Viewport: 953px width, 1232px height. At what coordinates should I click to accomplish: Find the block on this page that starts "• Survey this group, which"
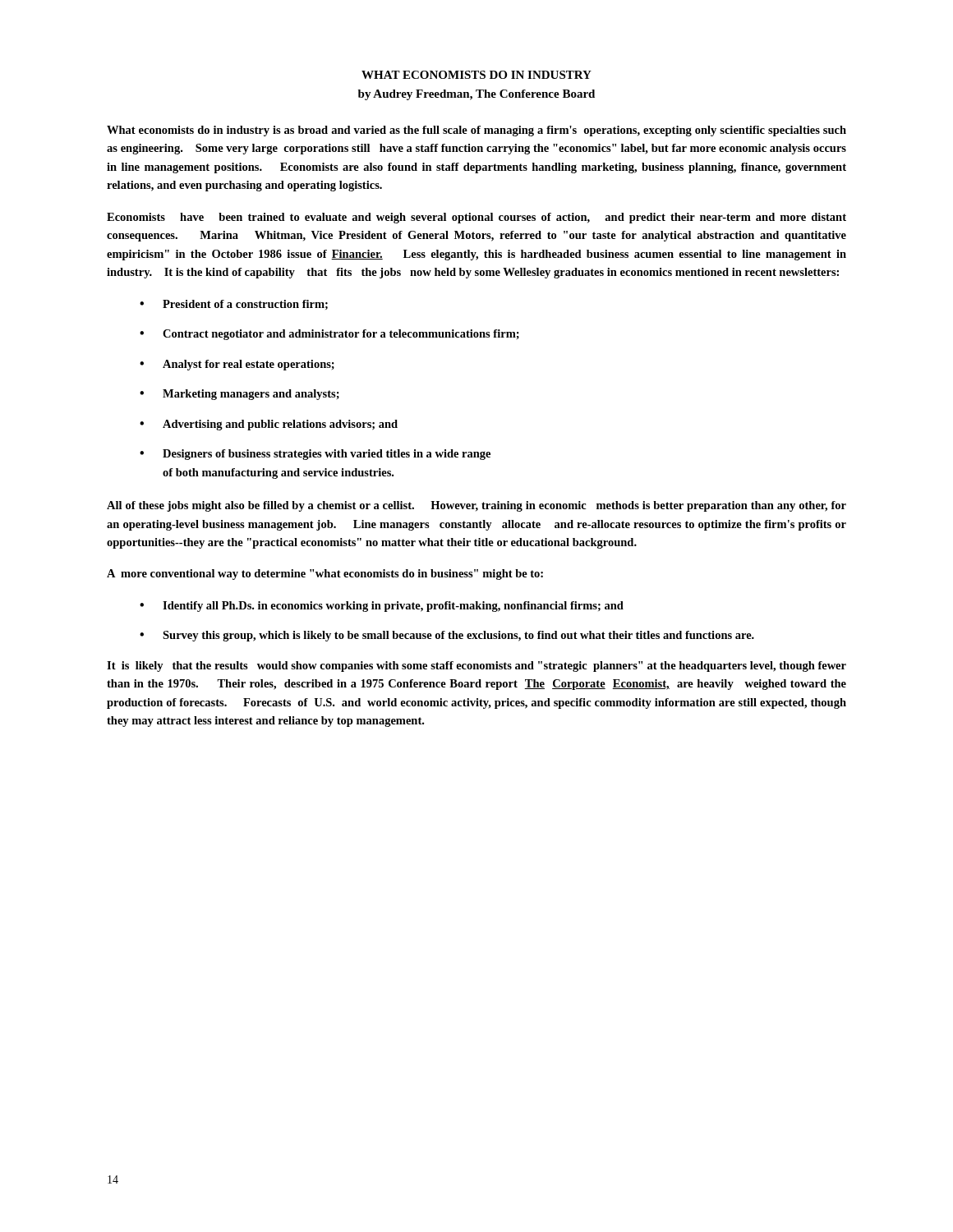(x=493, y=635)
